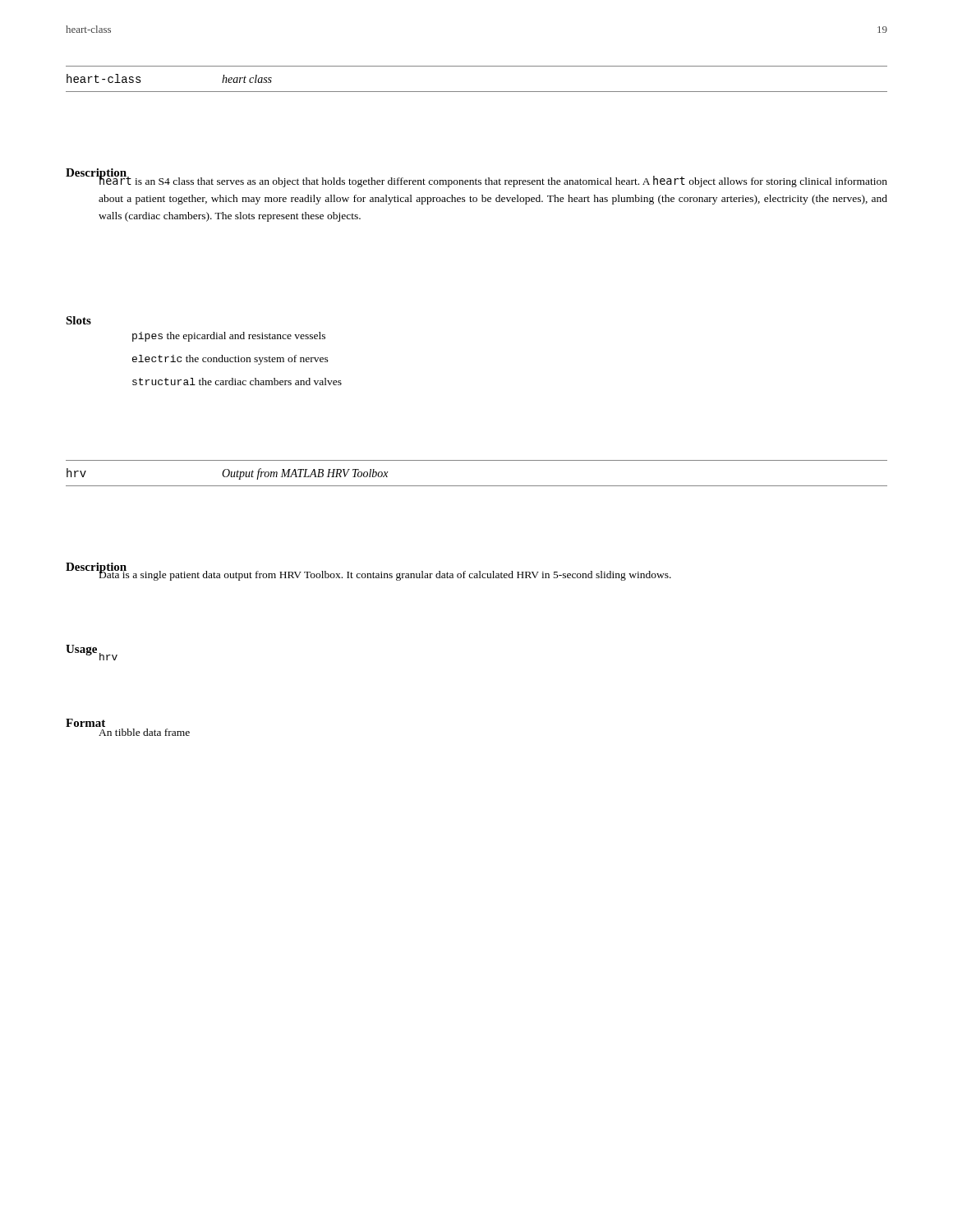Locate the text starting "electric the conduction system of nerves"
This screenshot has width=953, height=1232.
pos(230,359)
